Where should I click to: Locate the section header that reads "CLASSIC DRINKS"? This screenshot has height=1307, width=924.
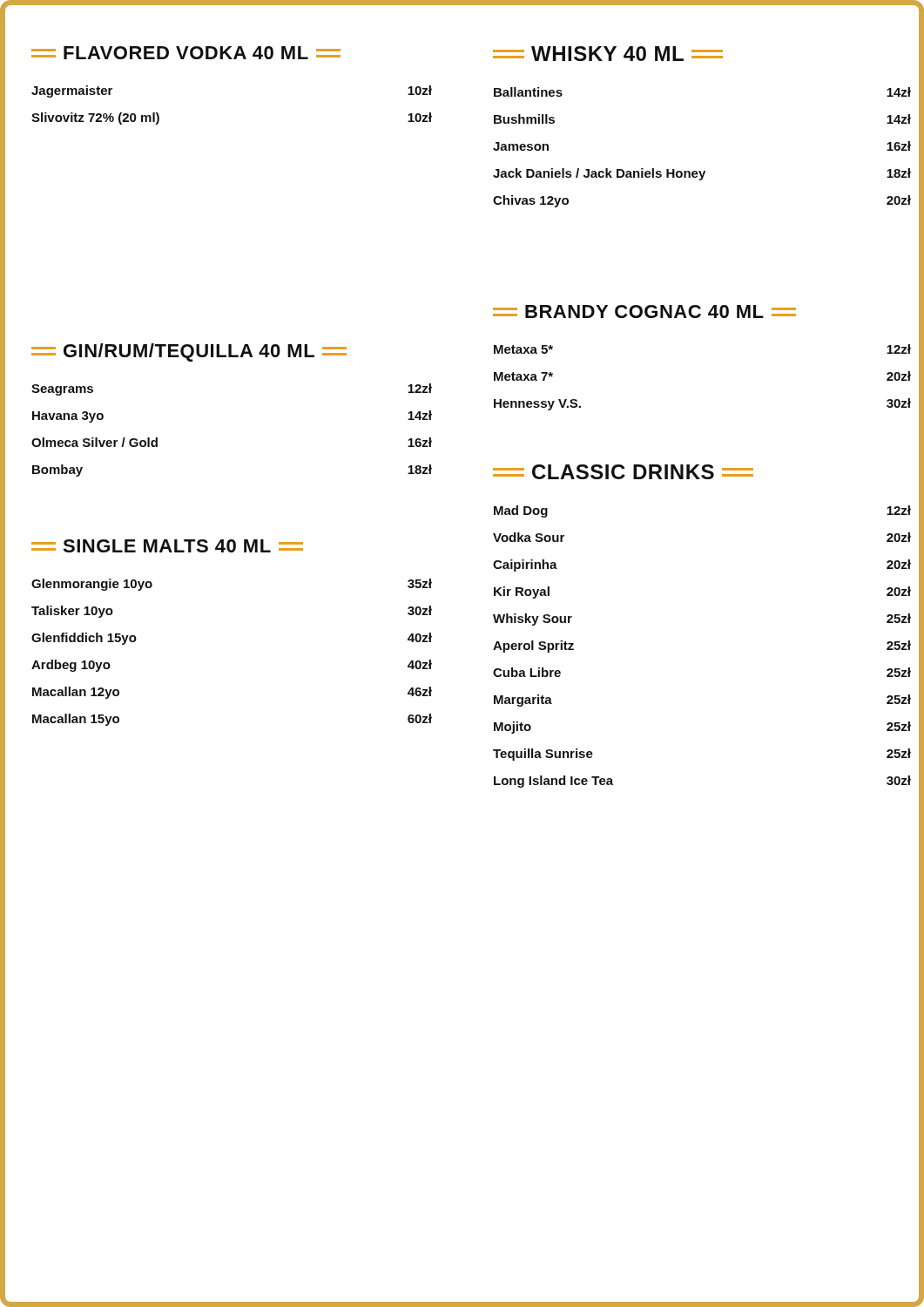tap(623, 472)
